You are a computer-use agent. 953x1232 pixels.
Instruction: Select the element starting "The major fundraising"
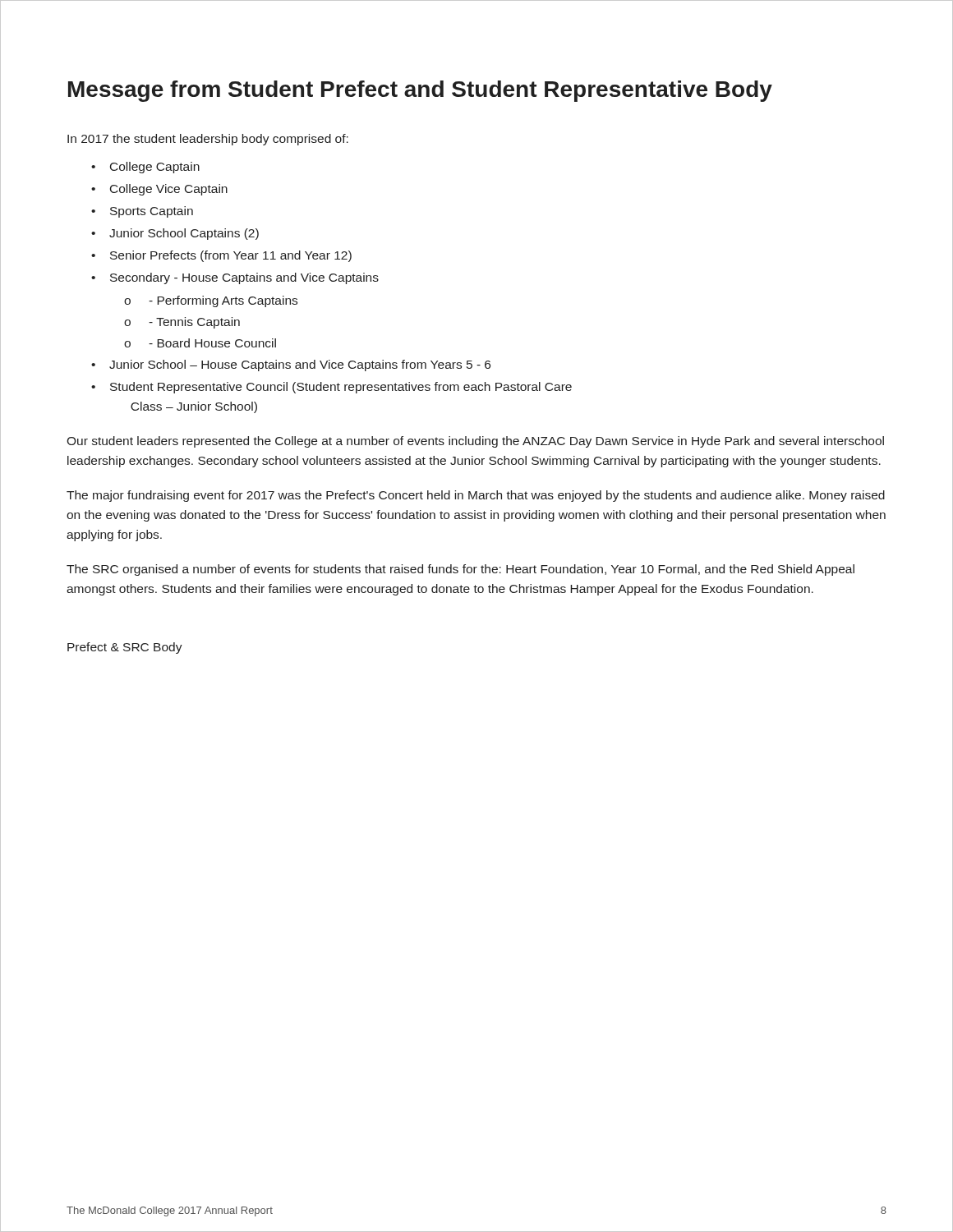pos(476,514)
